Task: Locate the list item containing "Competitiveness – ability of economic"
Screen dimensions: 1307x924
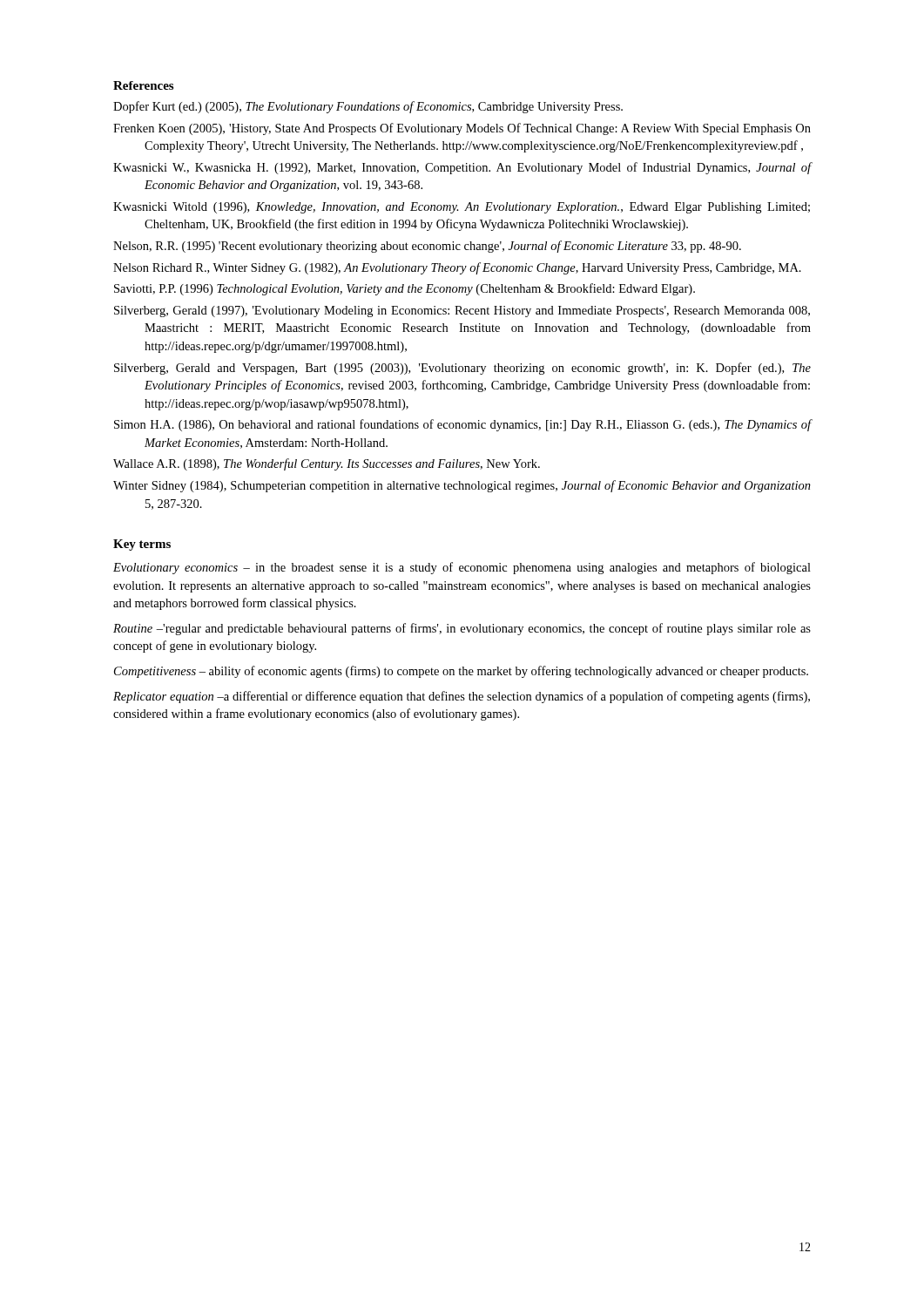Action: point(461,671)
